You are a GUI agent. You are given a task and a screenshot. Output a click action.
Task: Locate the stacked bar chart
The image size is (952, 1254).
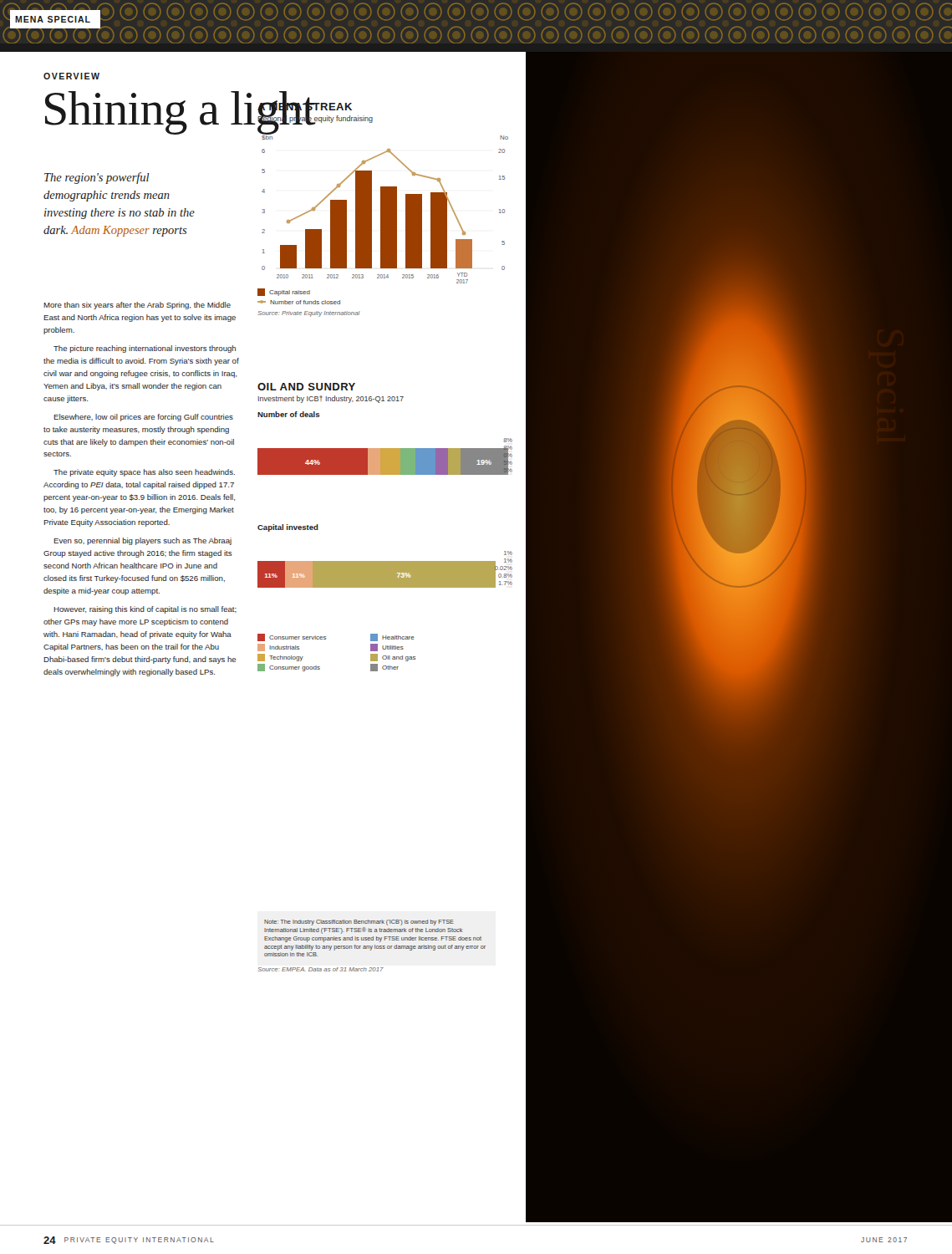click(389, 518)
